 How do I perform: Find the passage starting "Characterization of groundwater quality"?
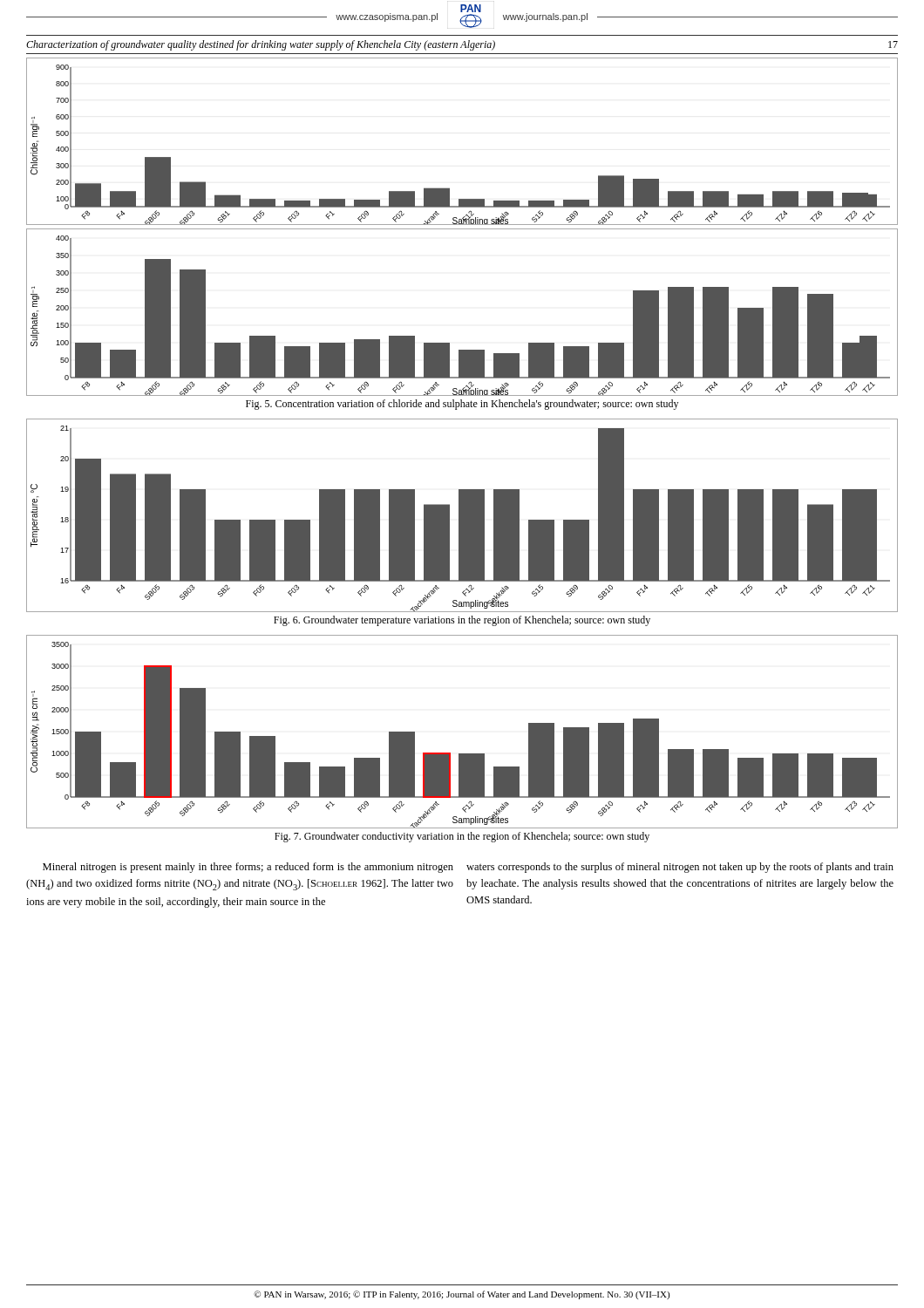[462, 44]
